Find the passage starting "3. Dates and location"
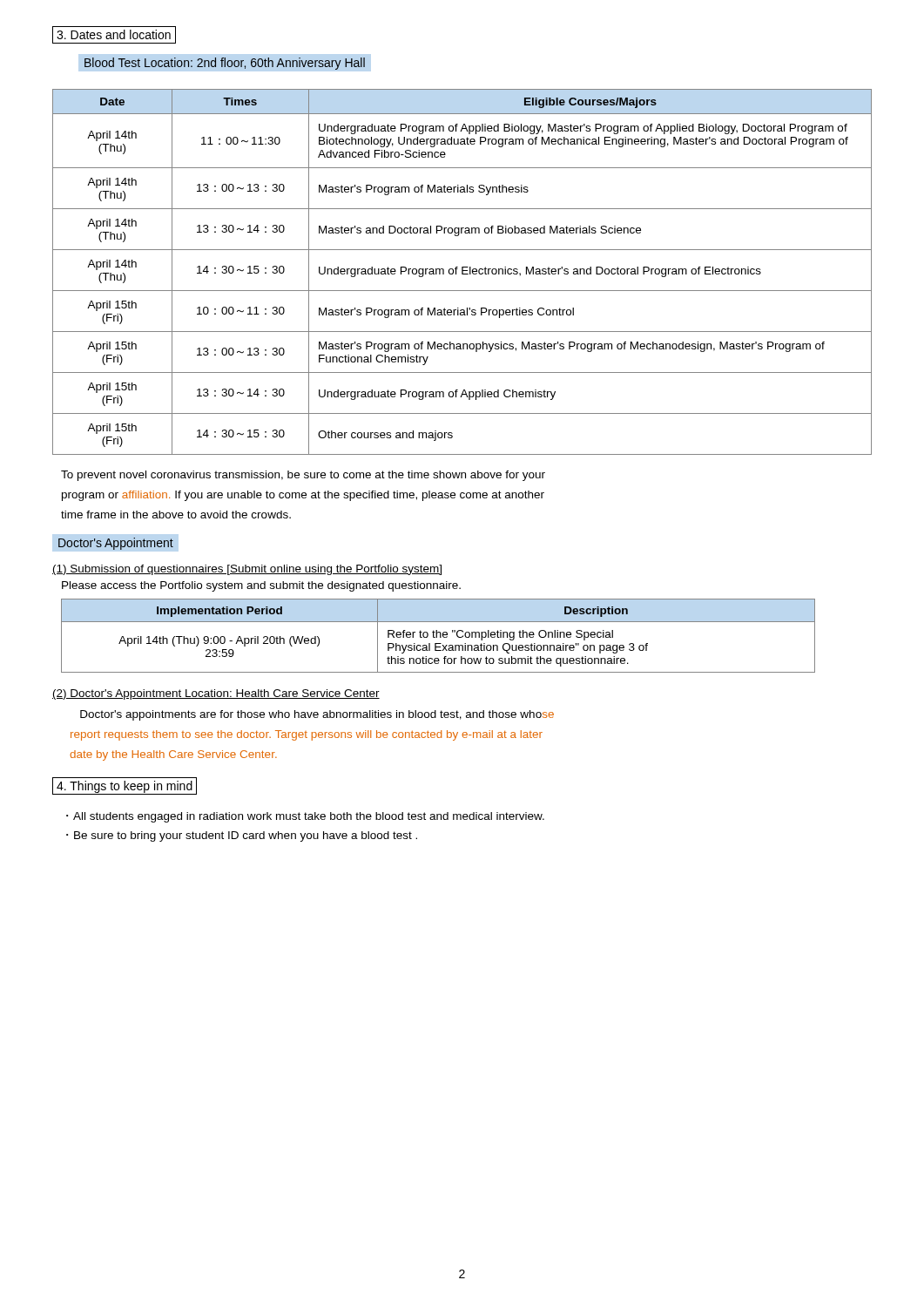924x1307 pixels. coord(114,35)
